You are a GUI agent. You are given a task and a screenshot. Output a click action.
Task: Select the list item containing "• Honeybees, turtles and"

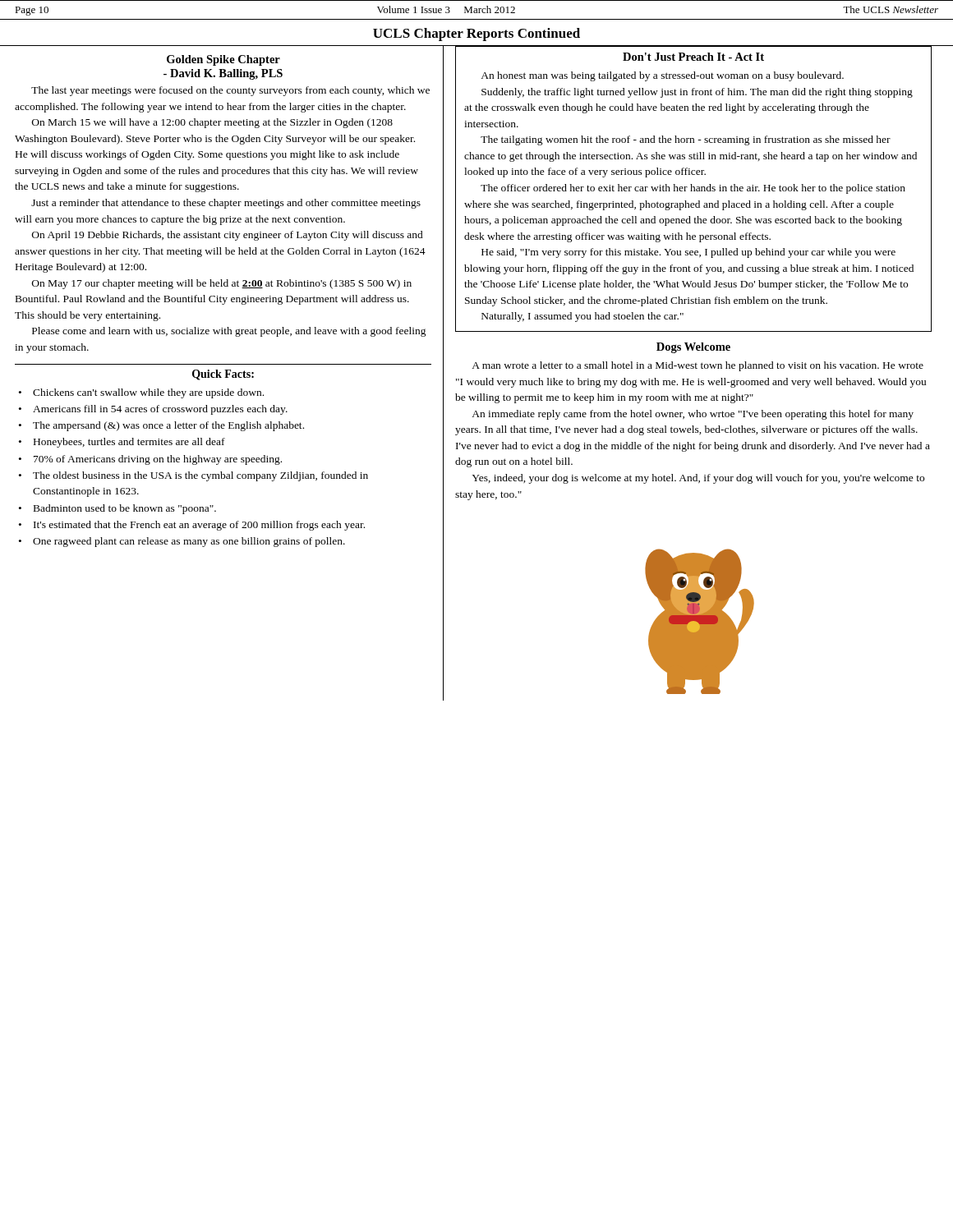point(225,442)
